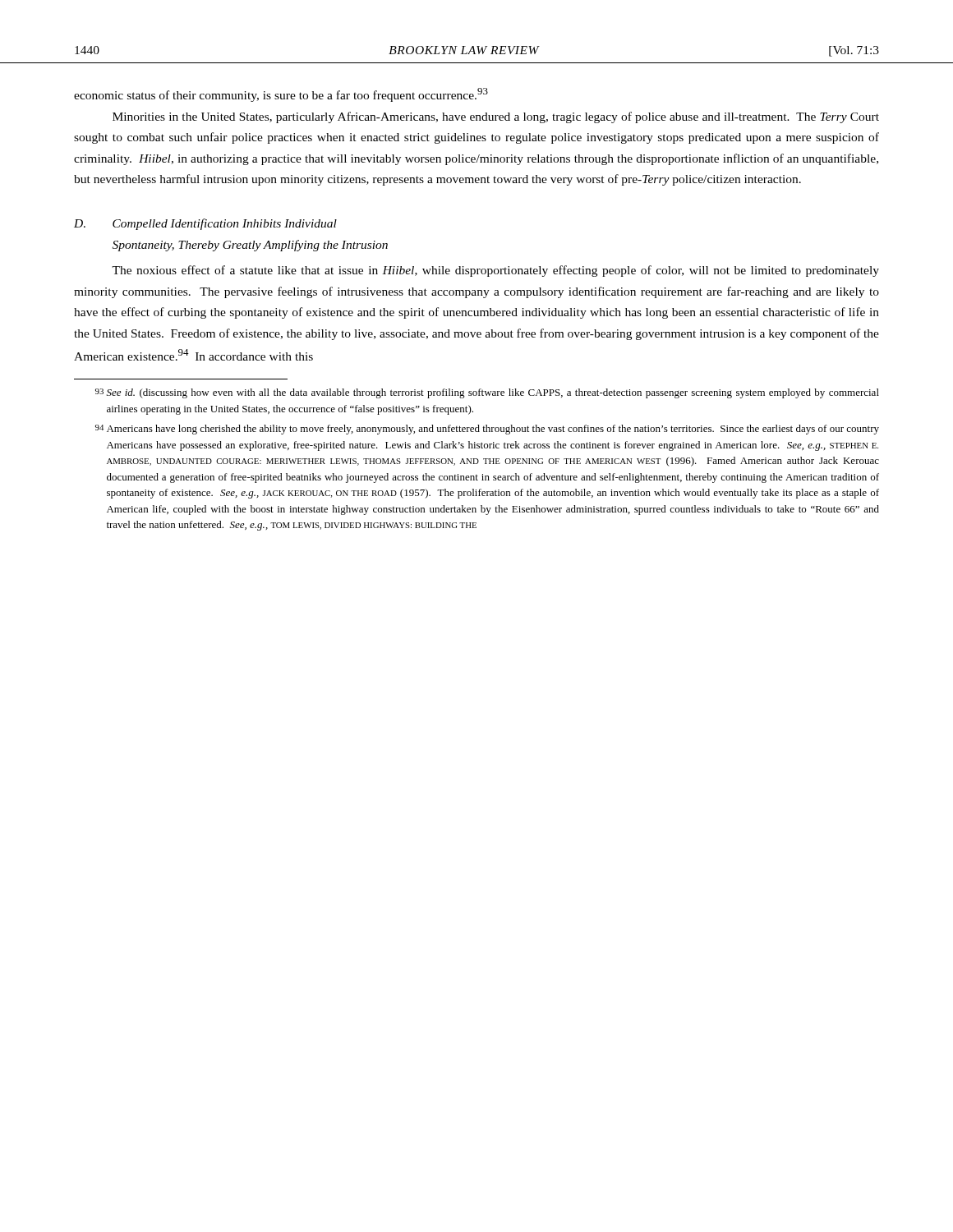Find the footnote containing "94 Americans have long cherished"
The width and height of the screenshot is (953, 1232).
(476, 477)
